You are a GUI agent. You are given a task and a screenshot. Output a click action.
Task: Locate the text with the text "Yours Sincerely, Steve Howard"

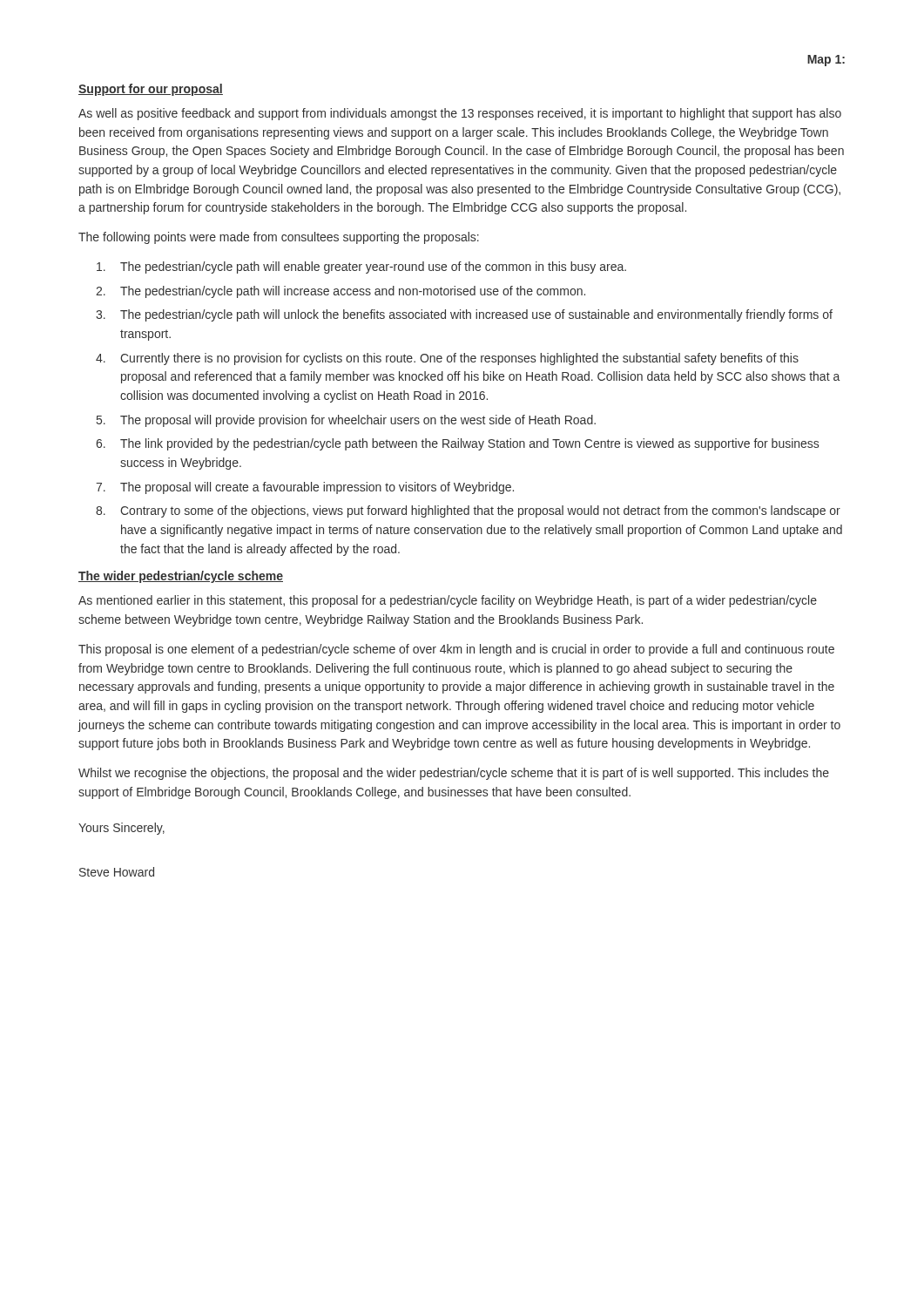[x=121, y=829]
